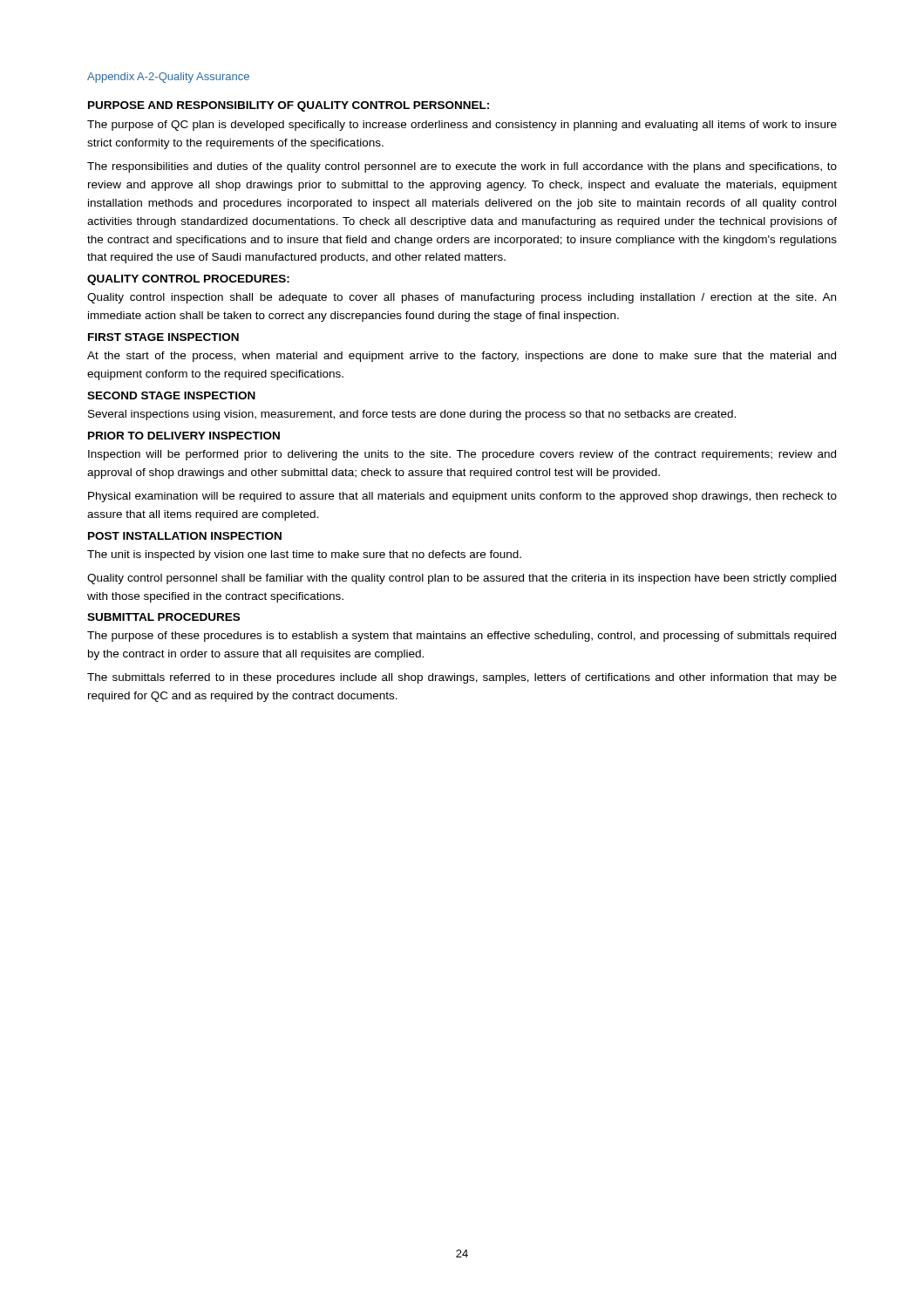Image resolution: width=924 pixels, height=1308 pixels.
Task: Navigate to the passage starting "The responsibilities and duties of"
Action: (462, 212)
